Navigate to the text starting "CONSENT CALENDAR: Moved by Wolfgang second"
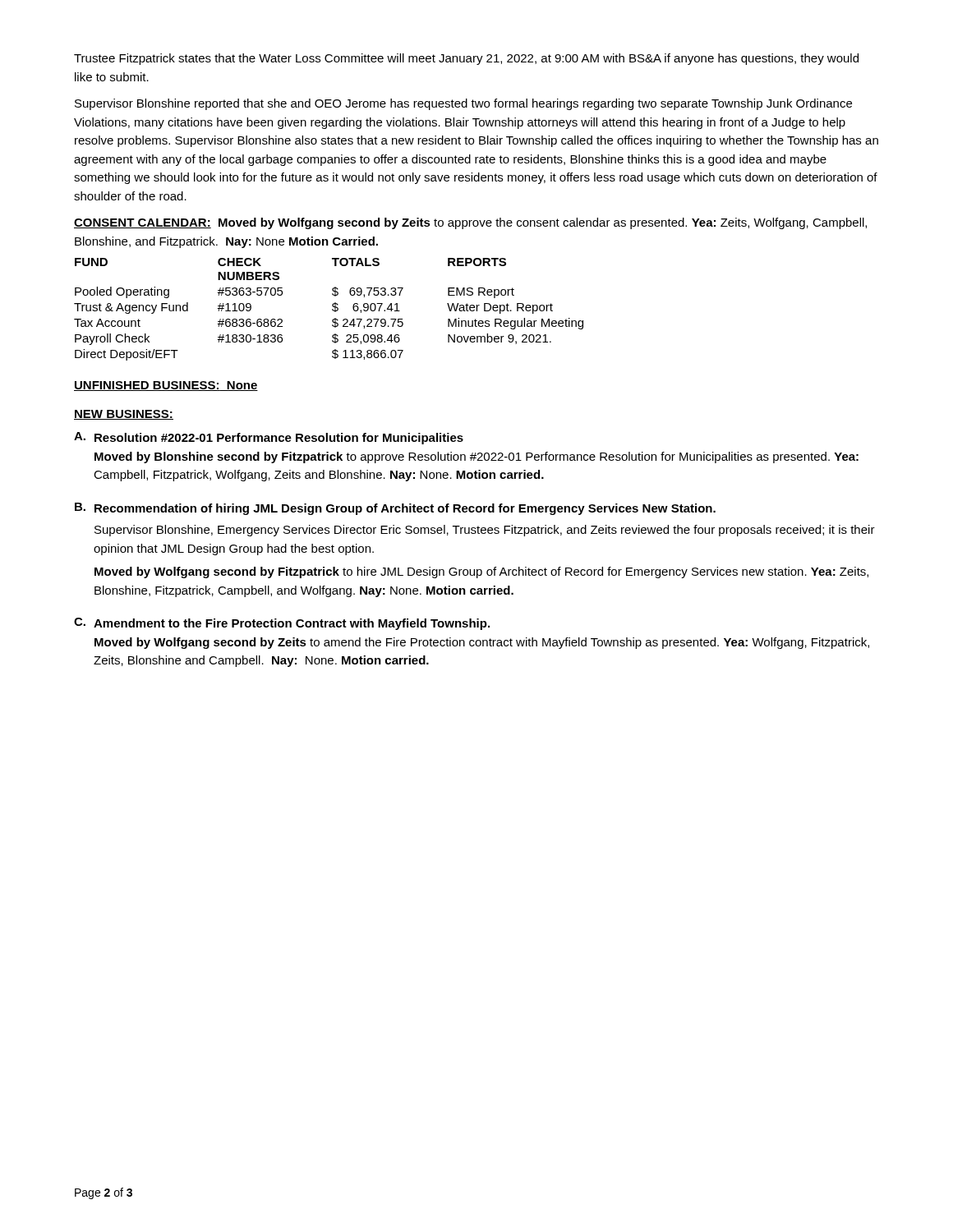This screenshot has height=1232, width=953. pos(471,231)
